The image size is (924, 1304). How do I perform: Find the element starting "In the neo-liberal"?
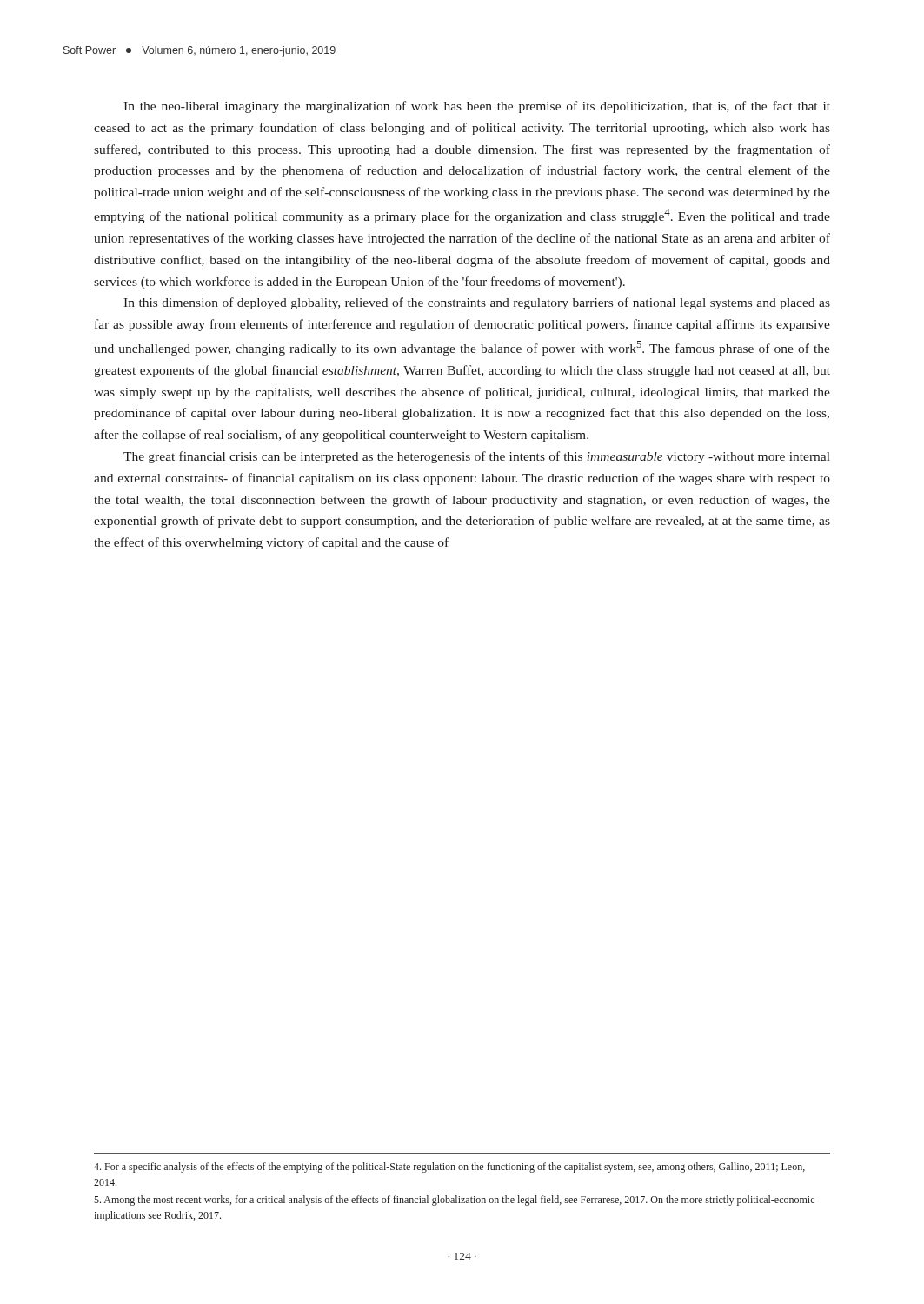coord(462,194)
